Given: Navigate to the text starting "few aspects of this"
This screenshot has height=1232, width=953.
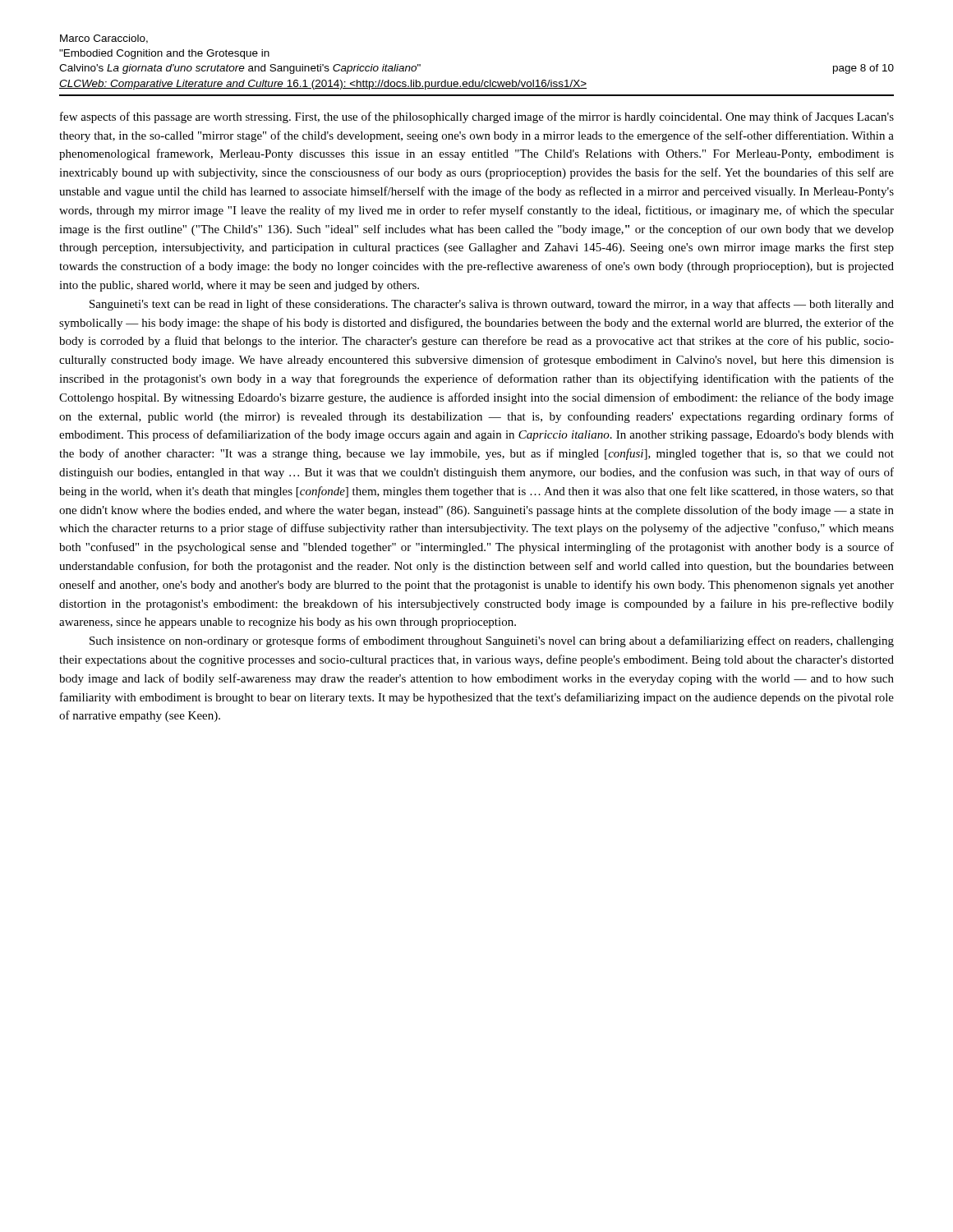Looking at the screenshot, I should (x=476, y=201).
